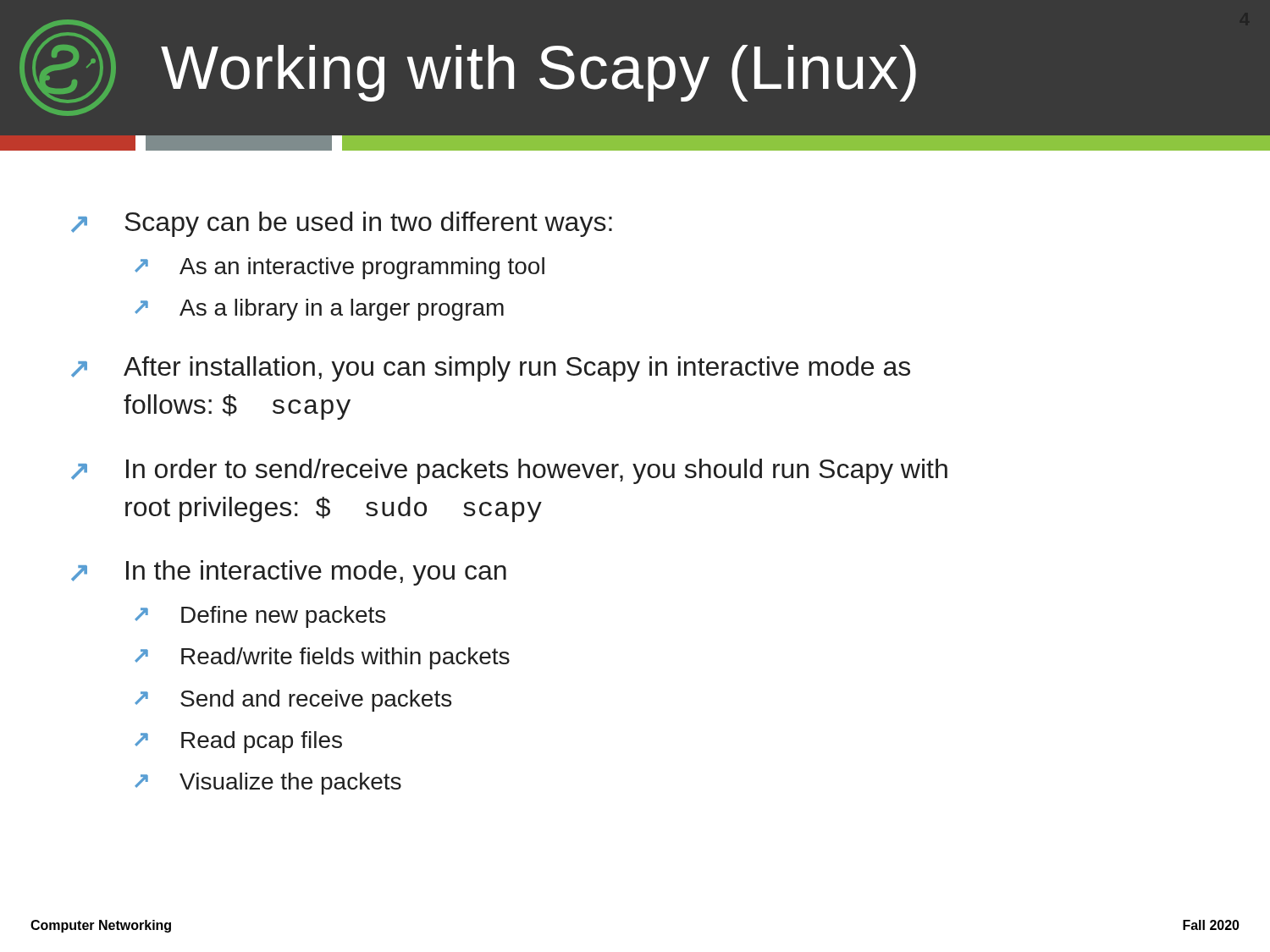The height and width of the screenshot is (952, 1270).
Task: Select the list item containing "↗ Visualize the packets"
Action: [267, 781]
